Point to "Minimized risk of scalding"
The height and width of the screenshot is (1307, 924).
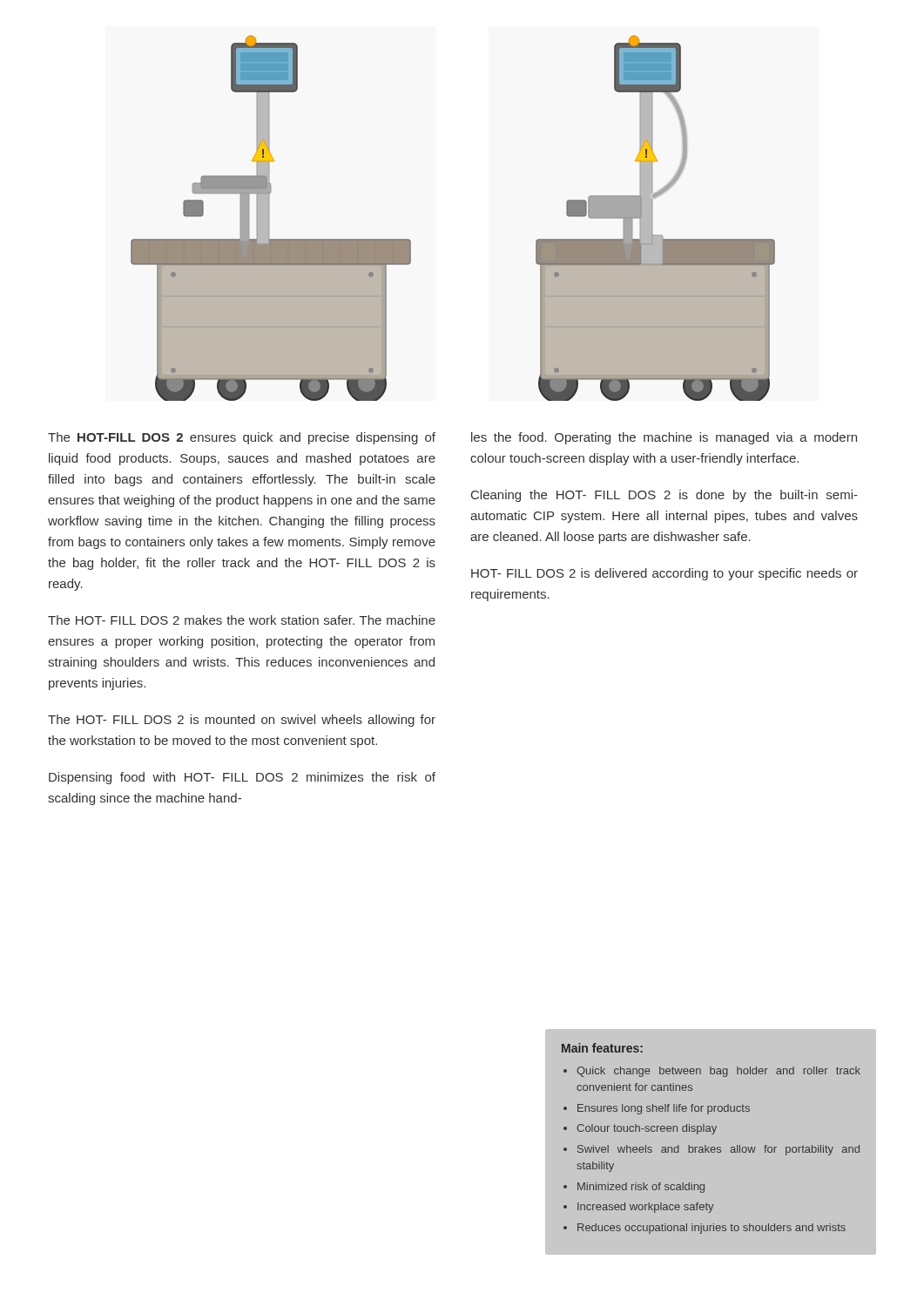[x=641, y=1188]
